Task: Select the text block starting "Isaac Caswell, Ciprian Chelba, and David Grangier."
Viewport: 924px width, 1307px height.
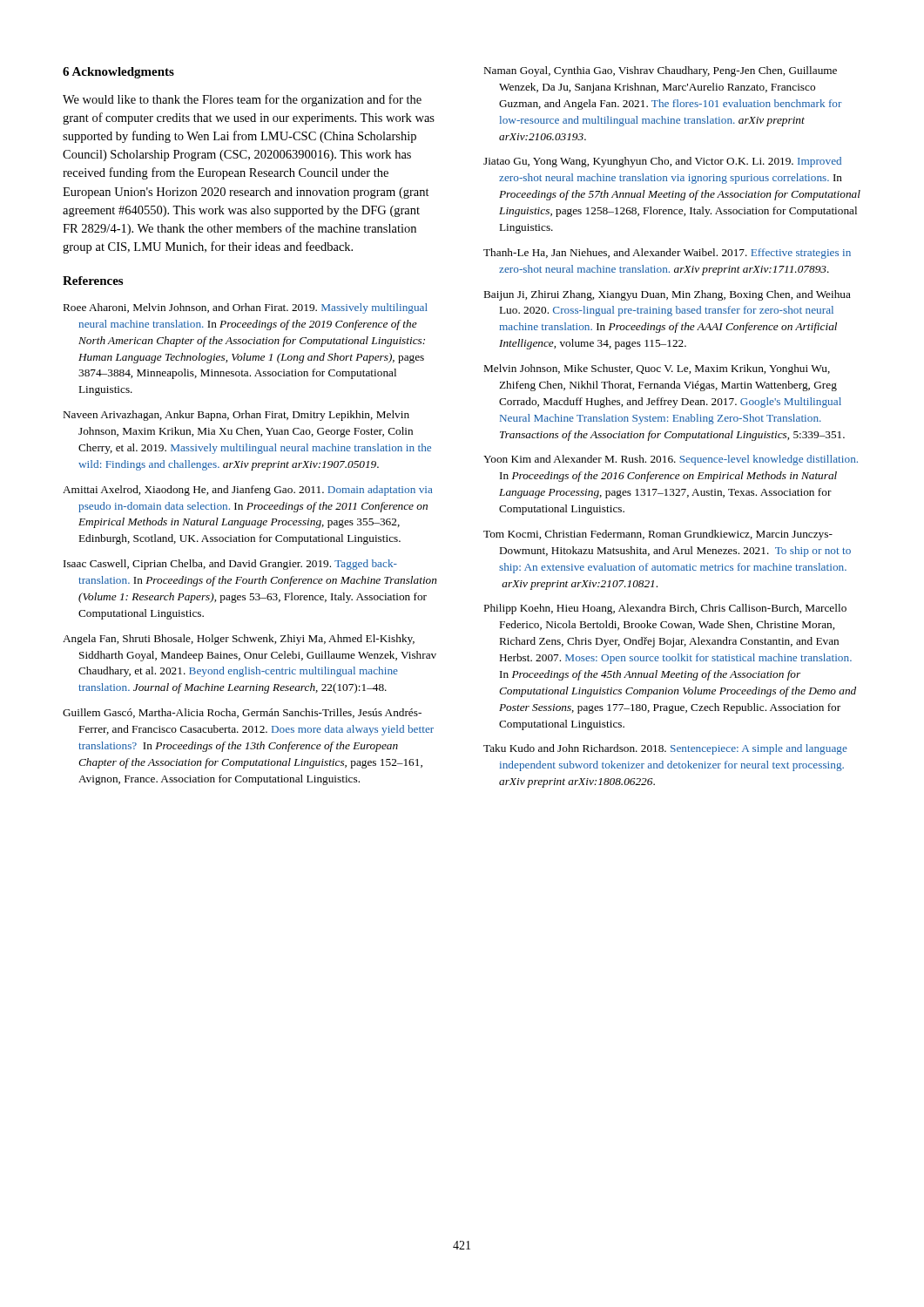Action: tap(250, 588)
